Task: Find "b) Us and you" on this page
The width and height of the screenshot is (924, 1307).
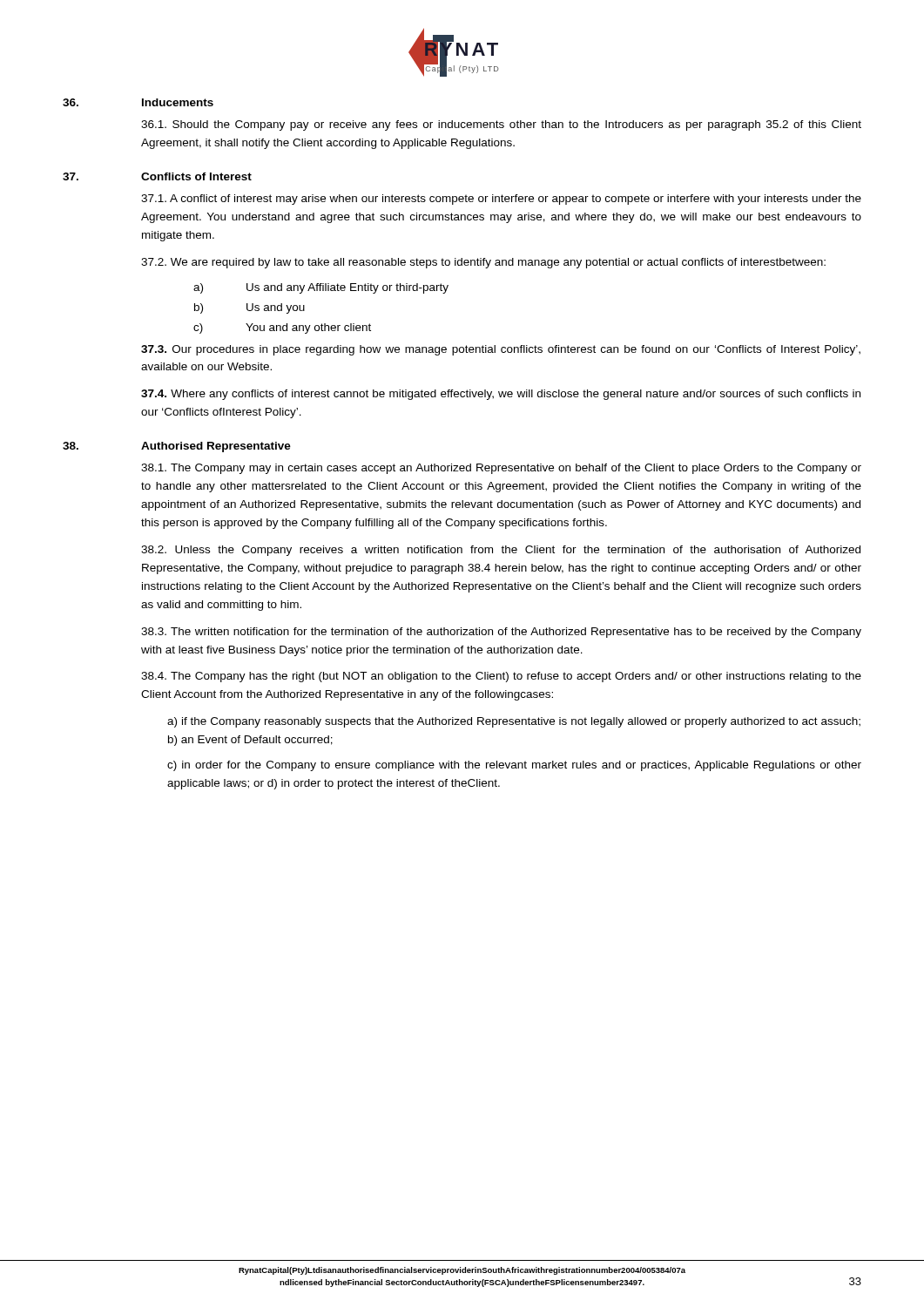Action: [x=250, y=308]
